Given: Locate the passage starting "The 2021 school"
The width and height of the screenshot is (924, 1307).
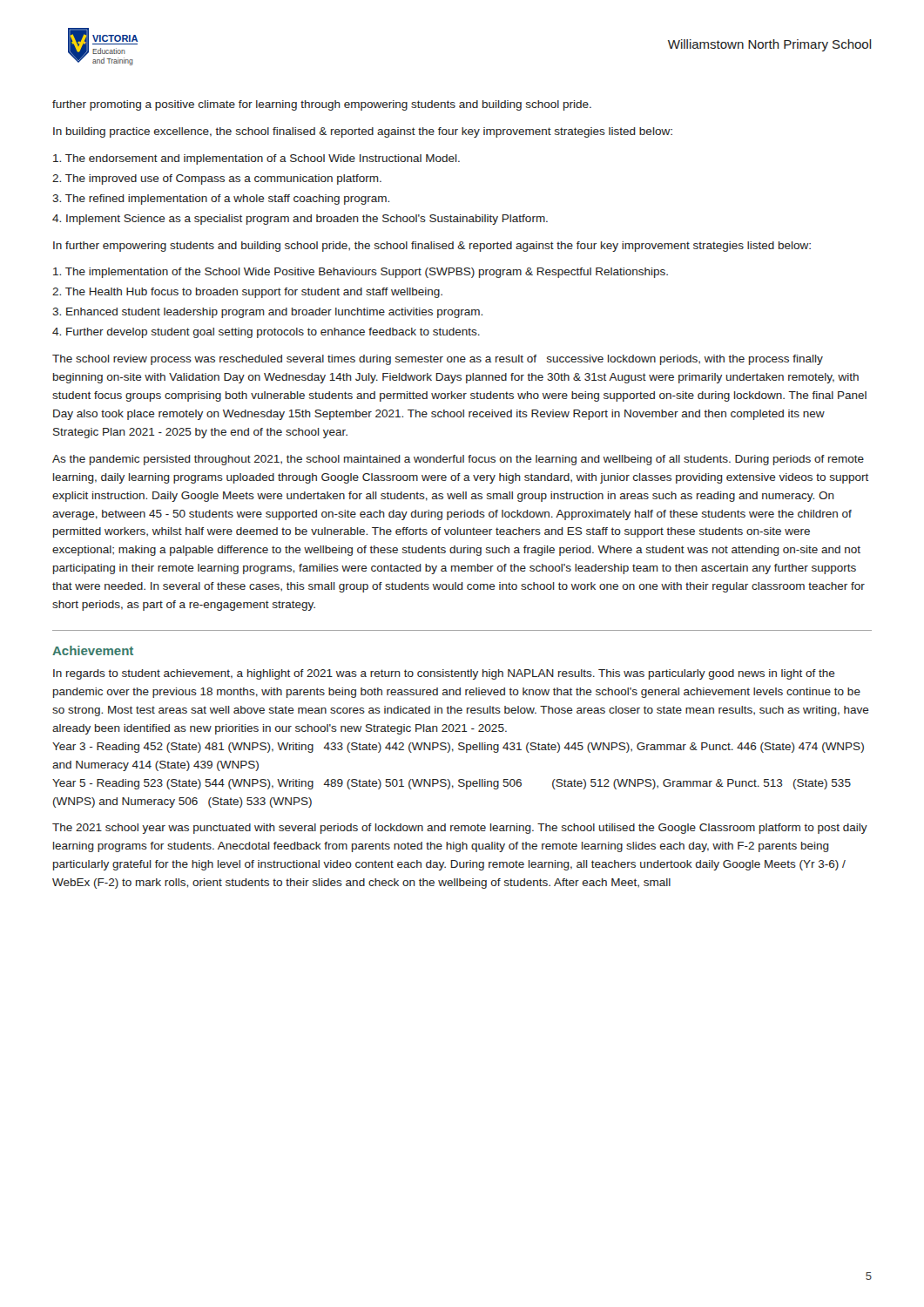Looking at the screenshot, I should 460,855.
